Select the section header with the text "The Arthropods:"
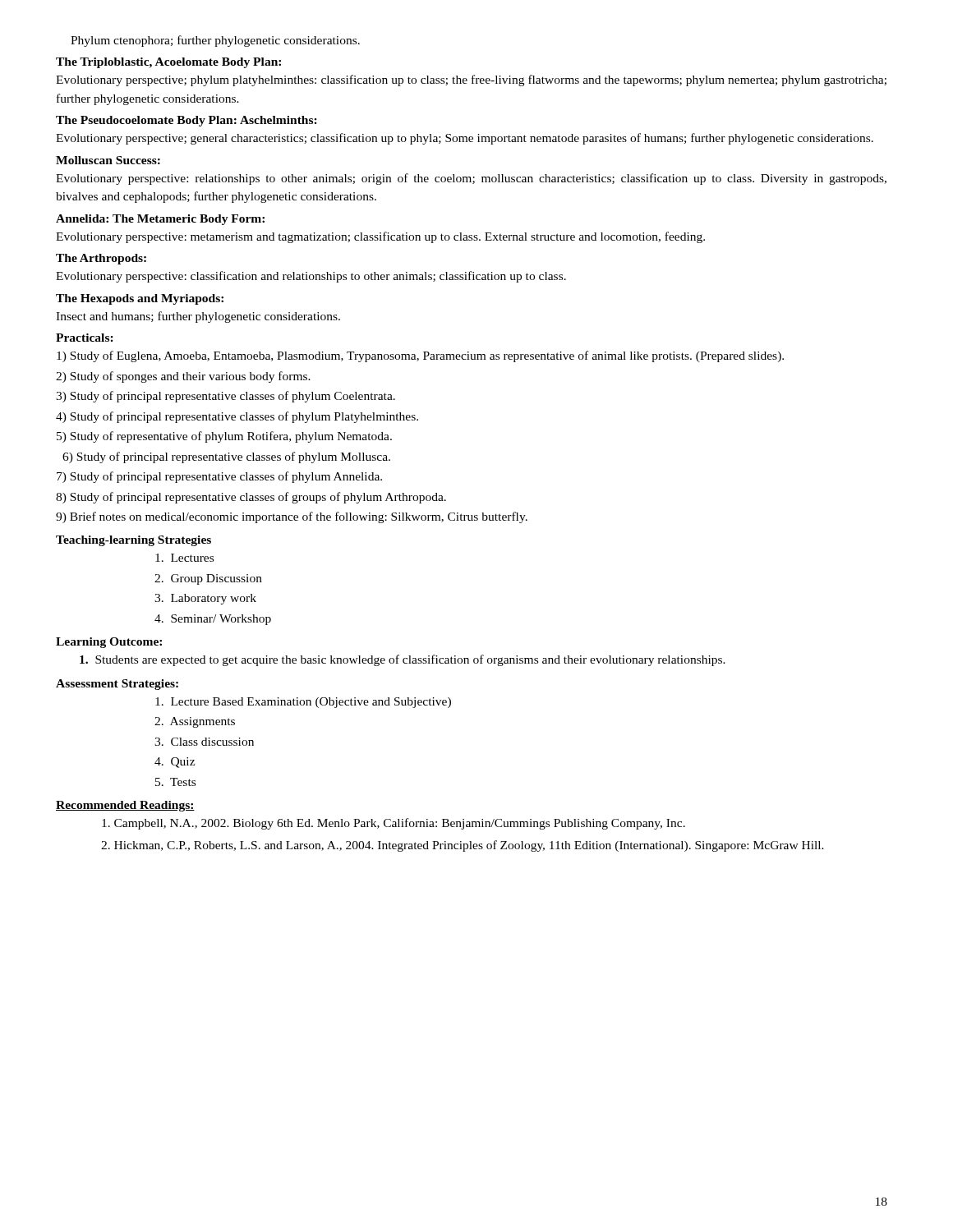 tap(102, 258)
